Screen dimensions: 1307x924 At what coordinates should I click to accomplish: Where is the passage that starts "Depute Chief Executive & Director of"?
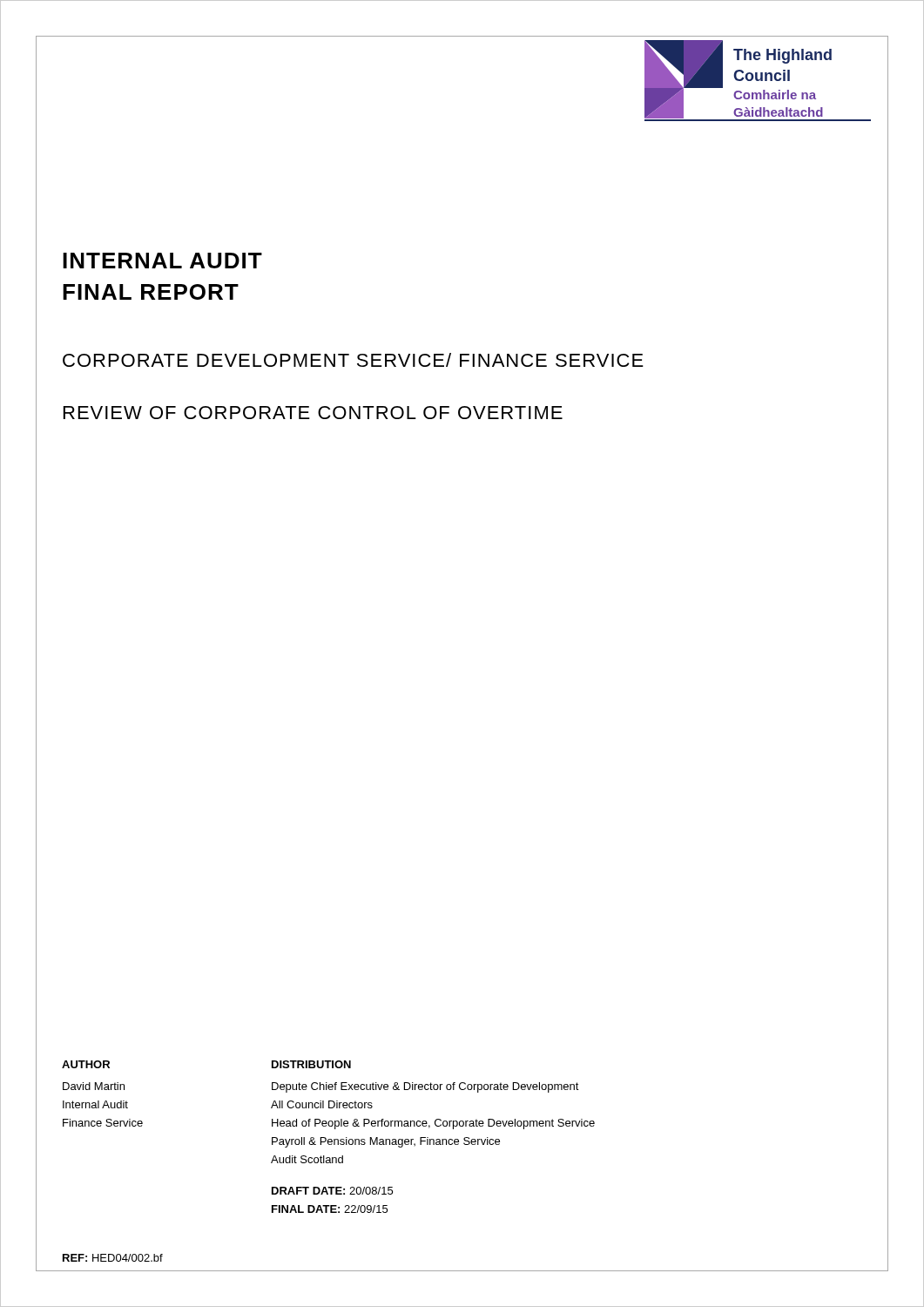click(x=433, y=1123)
